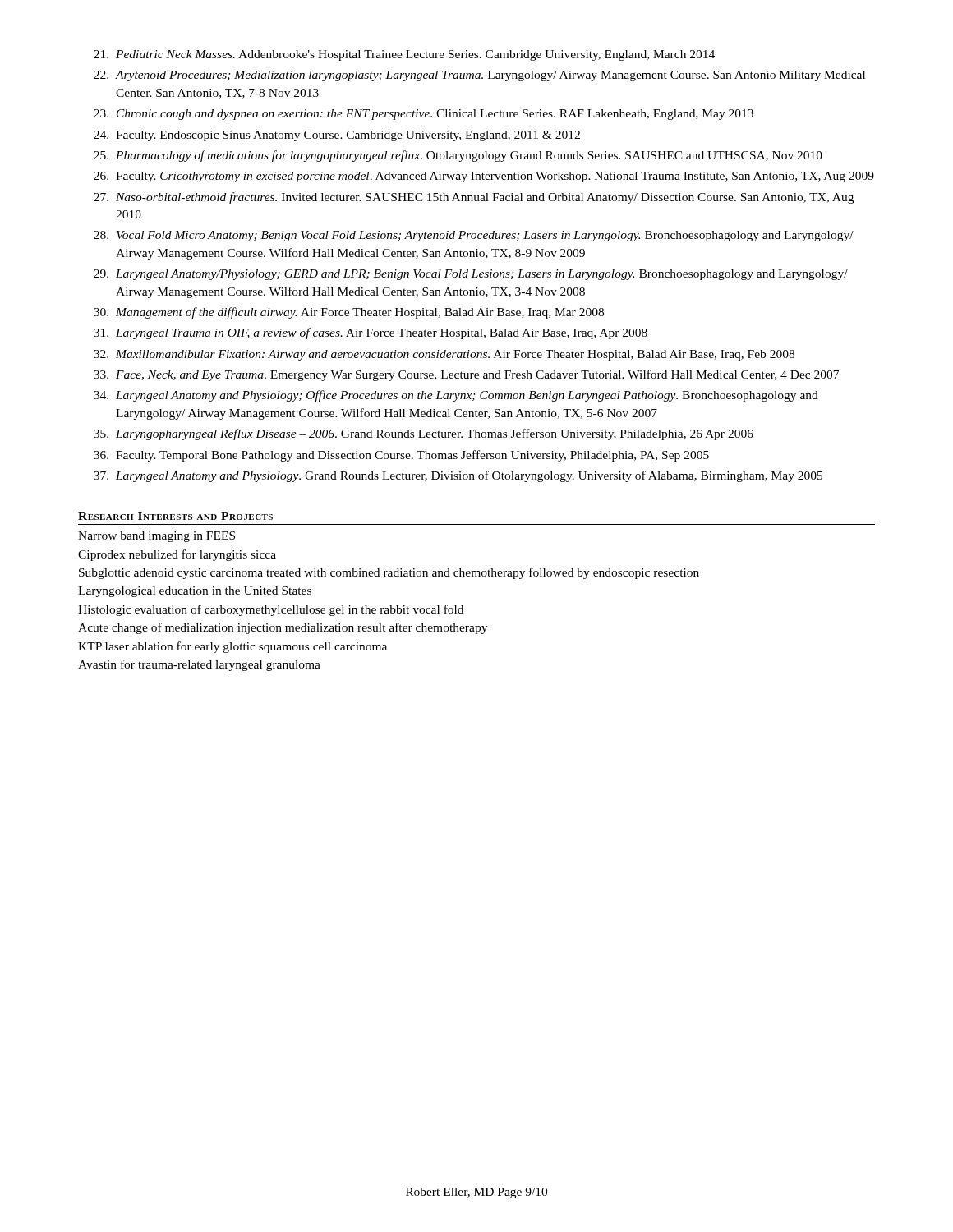953x1232 pixels.
Task: Find the text block starting "Histologic evaluation of carboxymethylcellulose gel in the"
Action: pos(271,609)
